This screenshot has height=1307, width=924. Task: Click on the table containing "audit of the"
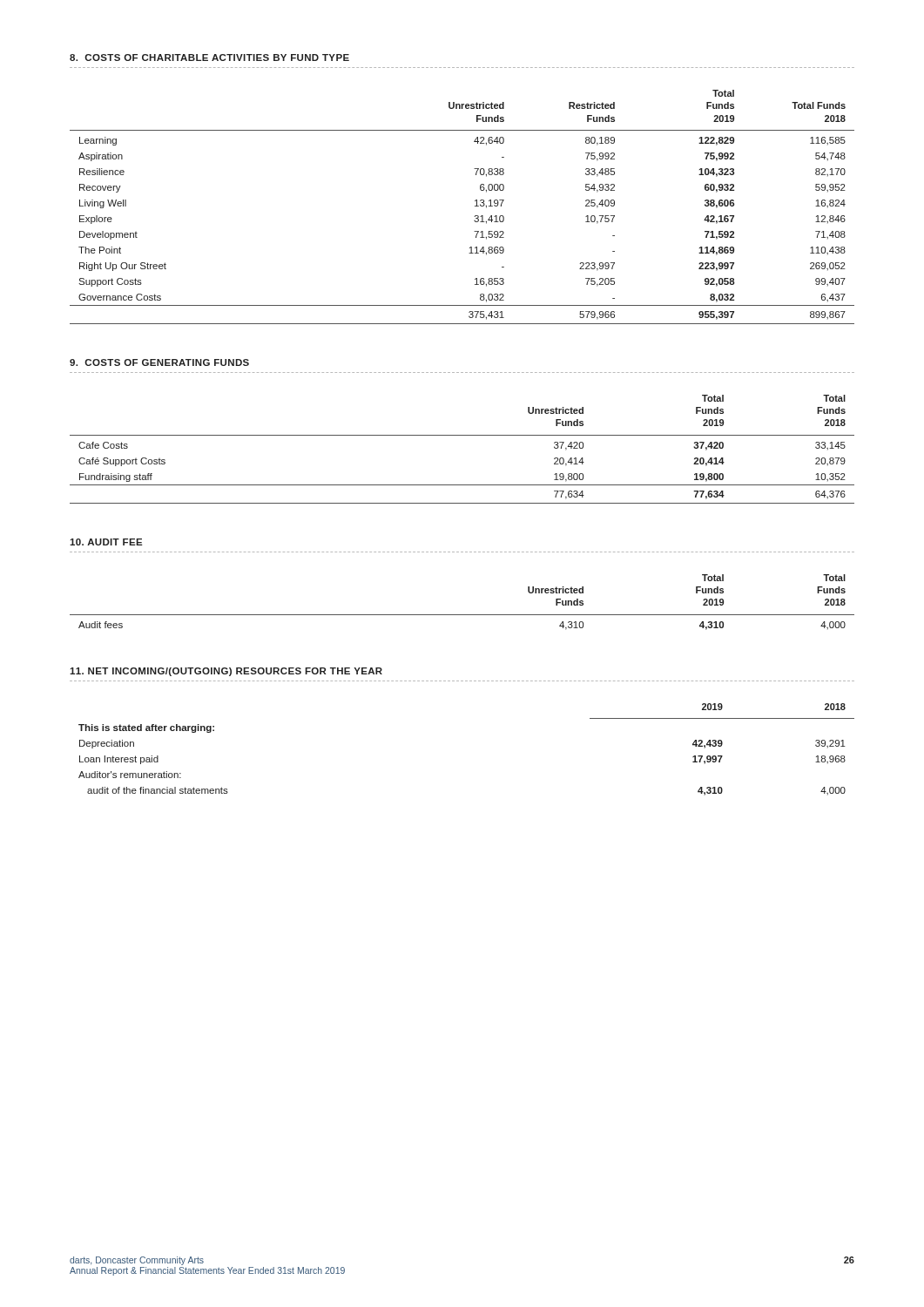(462, 748)
